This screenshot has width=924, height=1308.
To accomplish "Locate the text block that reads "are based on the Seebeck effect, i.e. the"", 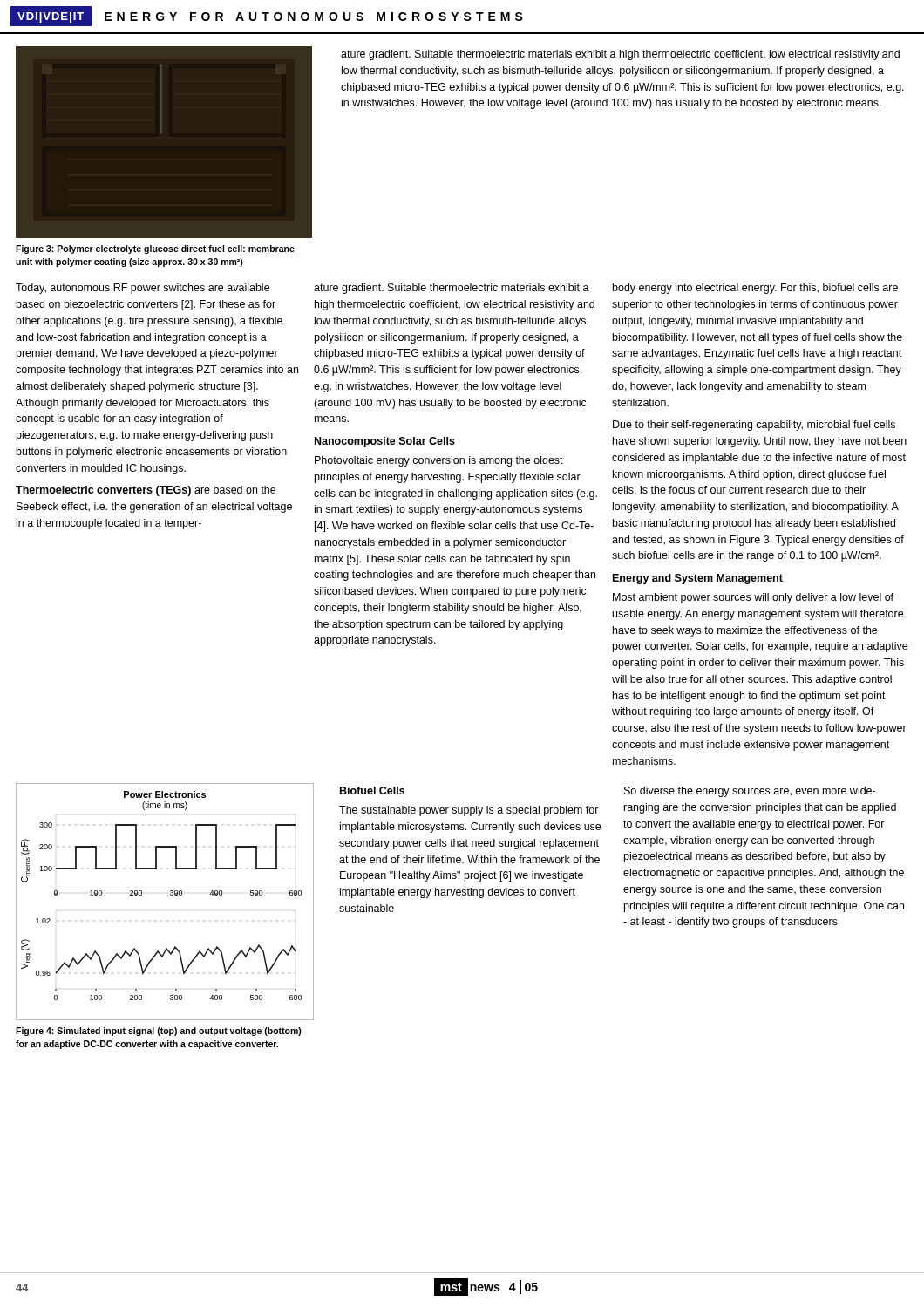I will pyautogui.click(x=154, y=507).
